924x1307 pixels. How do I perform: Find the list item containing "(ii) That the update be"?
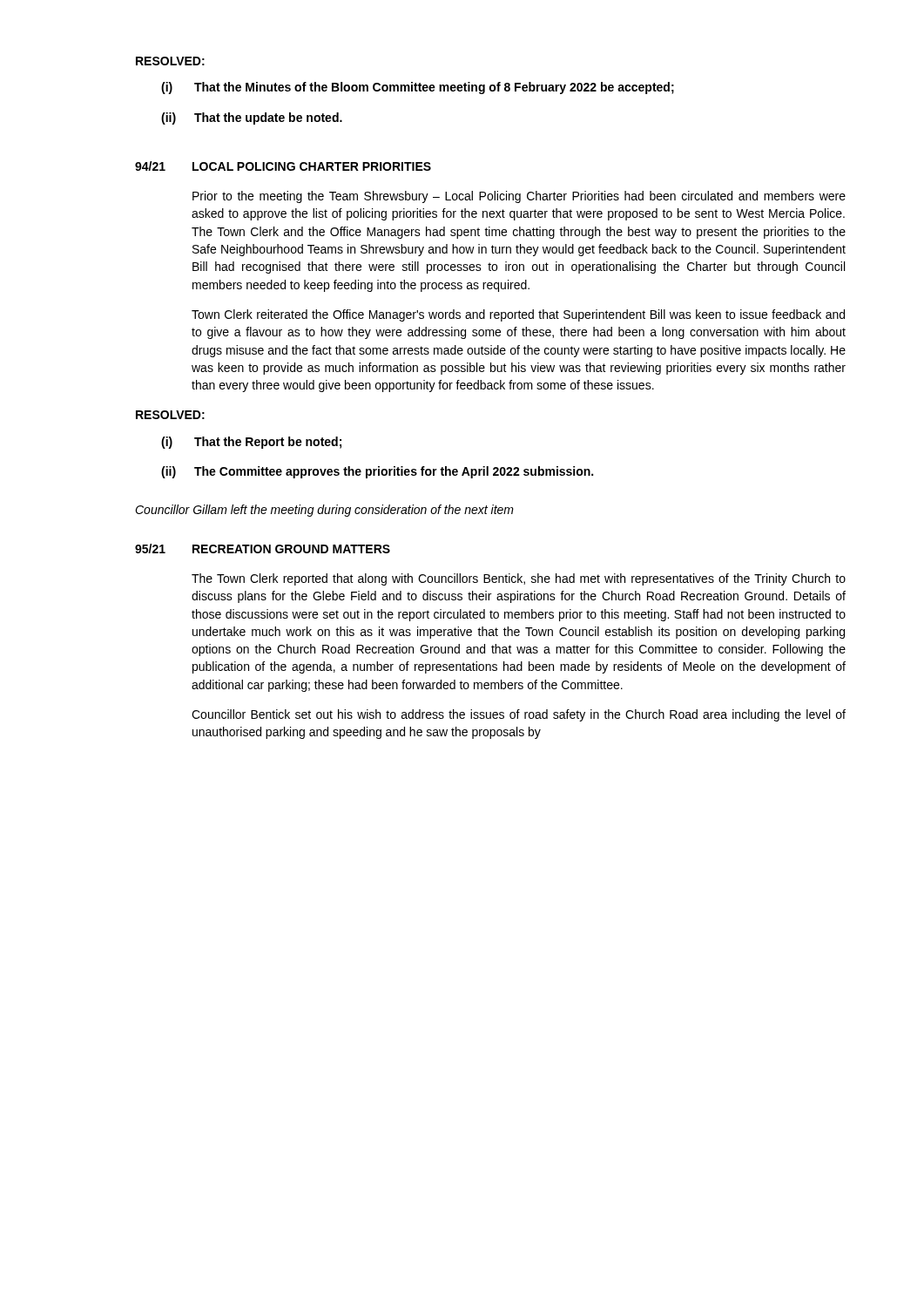point(252,119)
